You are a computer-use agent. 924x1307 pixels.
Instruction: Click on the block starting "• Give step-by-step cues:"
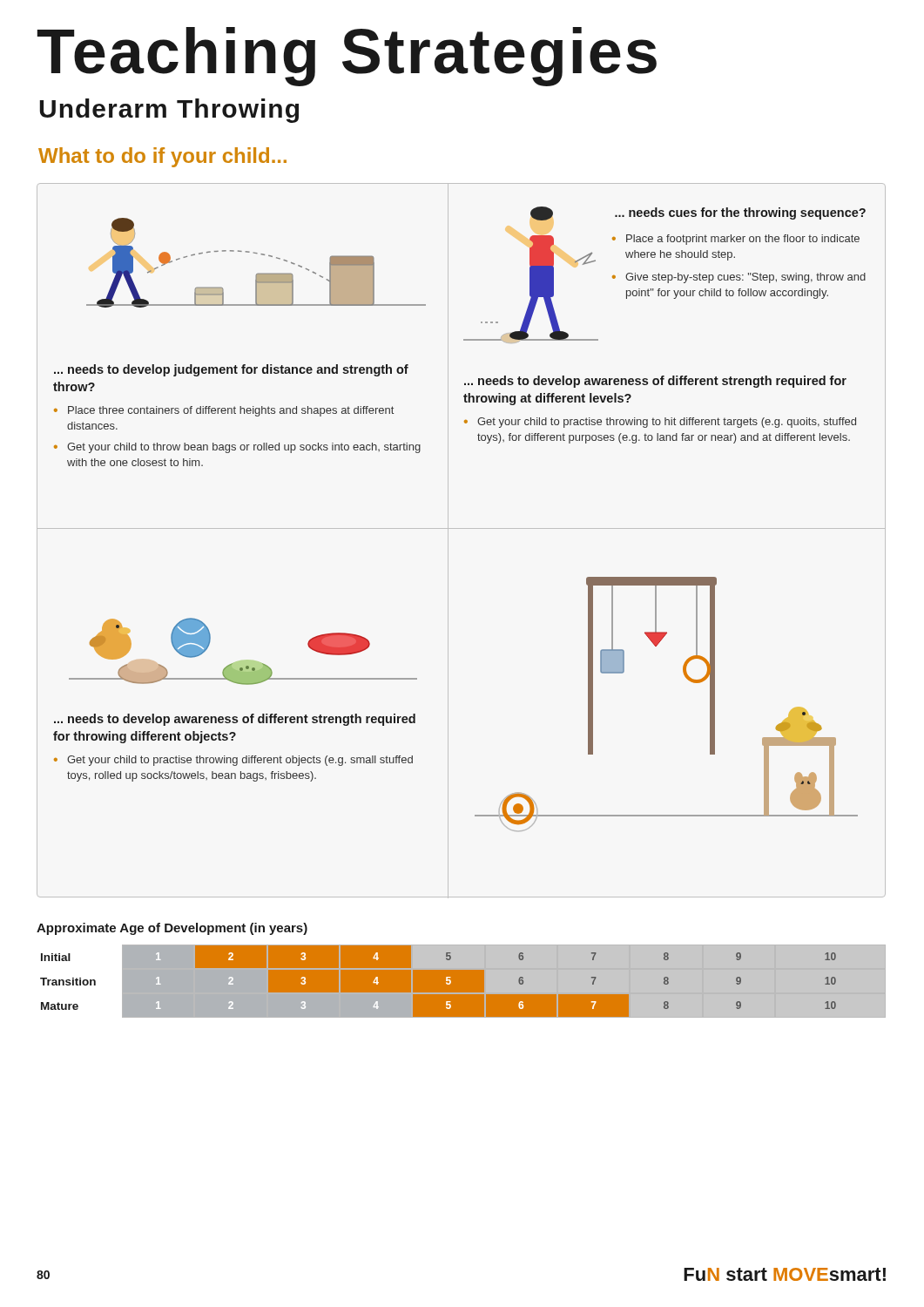tap(739, 284)
